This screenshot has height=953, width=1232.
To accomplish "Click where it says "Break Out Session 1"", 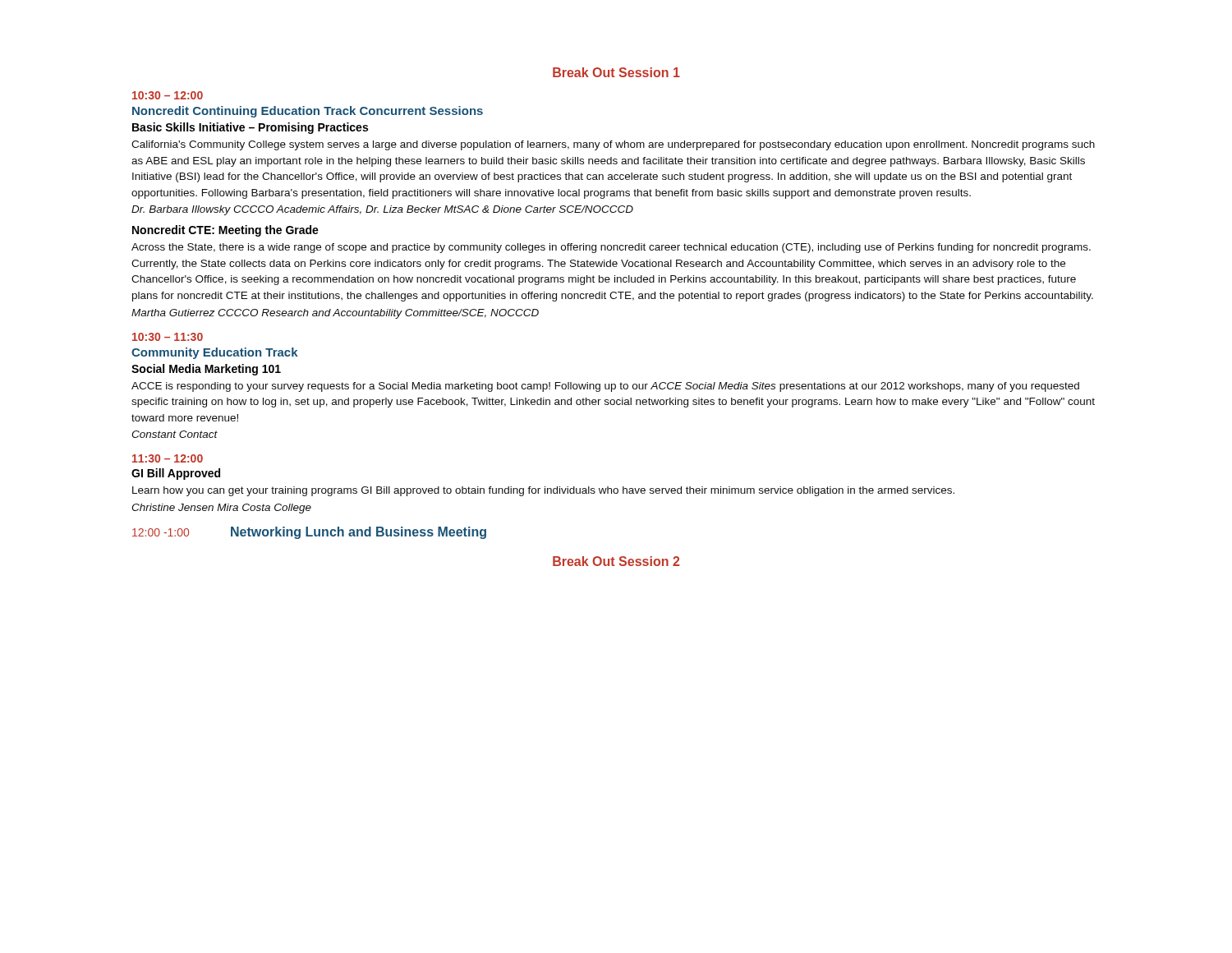I will pyautogui.click(x=616, y=73).
